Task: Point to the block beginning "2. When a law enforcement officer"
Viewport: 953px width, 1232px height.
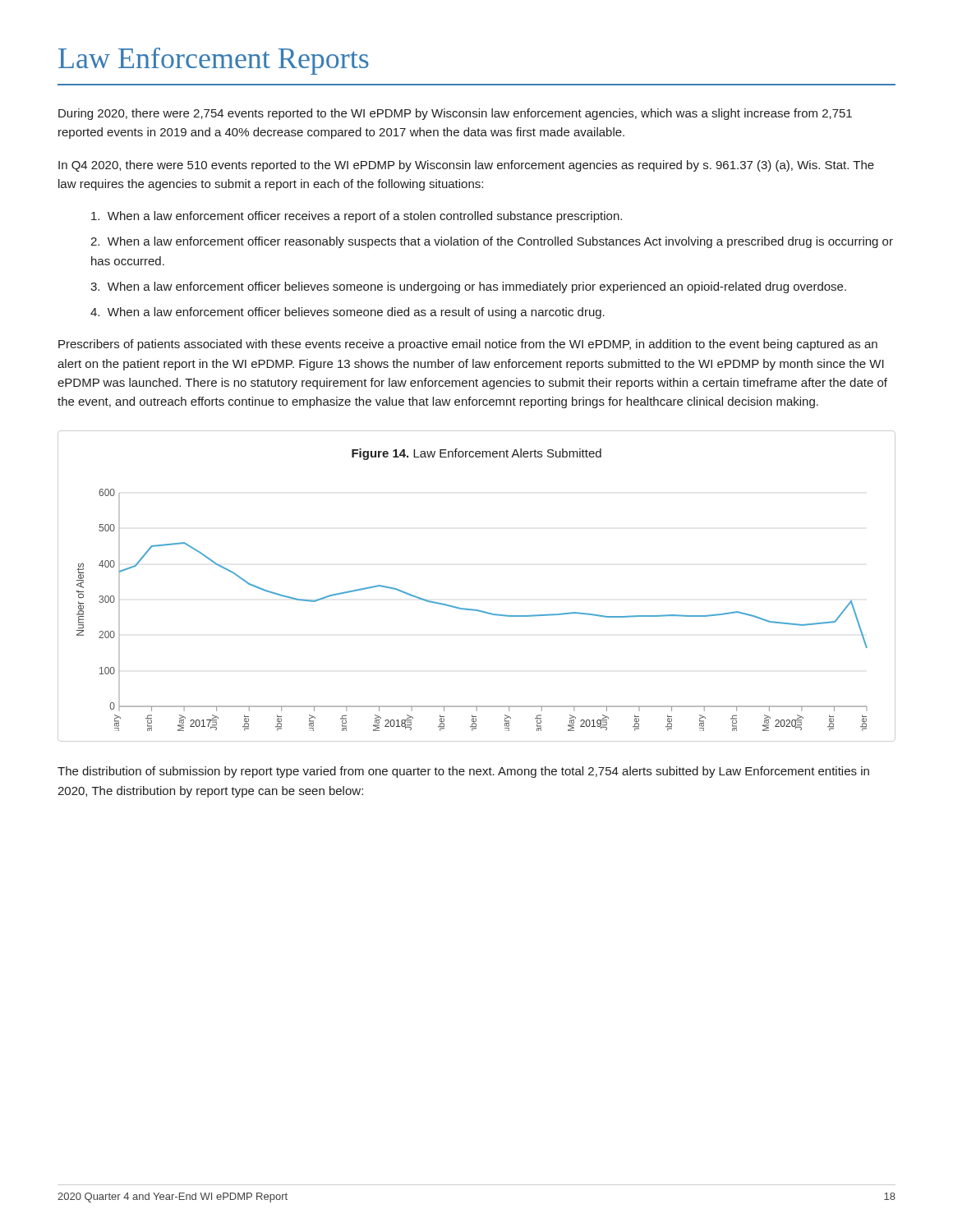Action: point(492,251)
